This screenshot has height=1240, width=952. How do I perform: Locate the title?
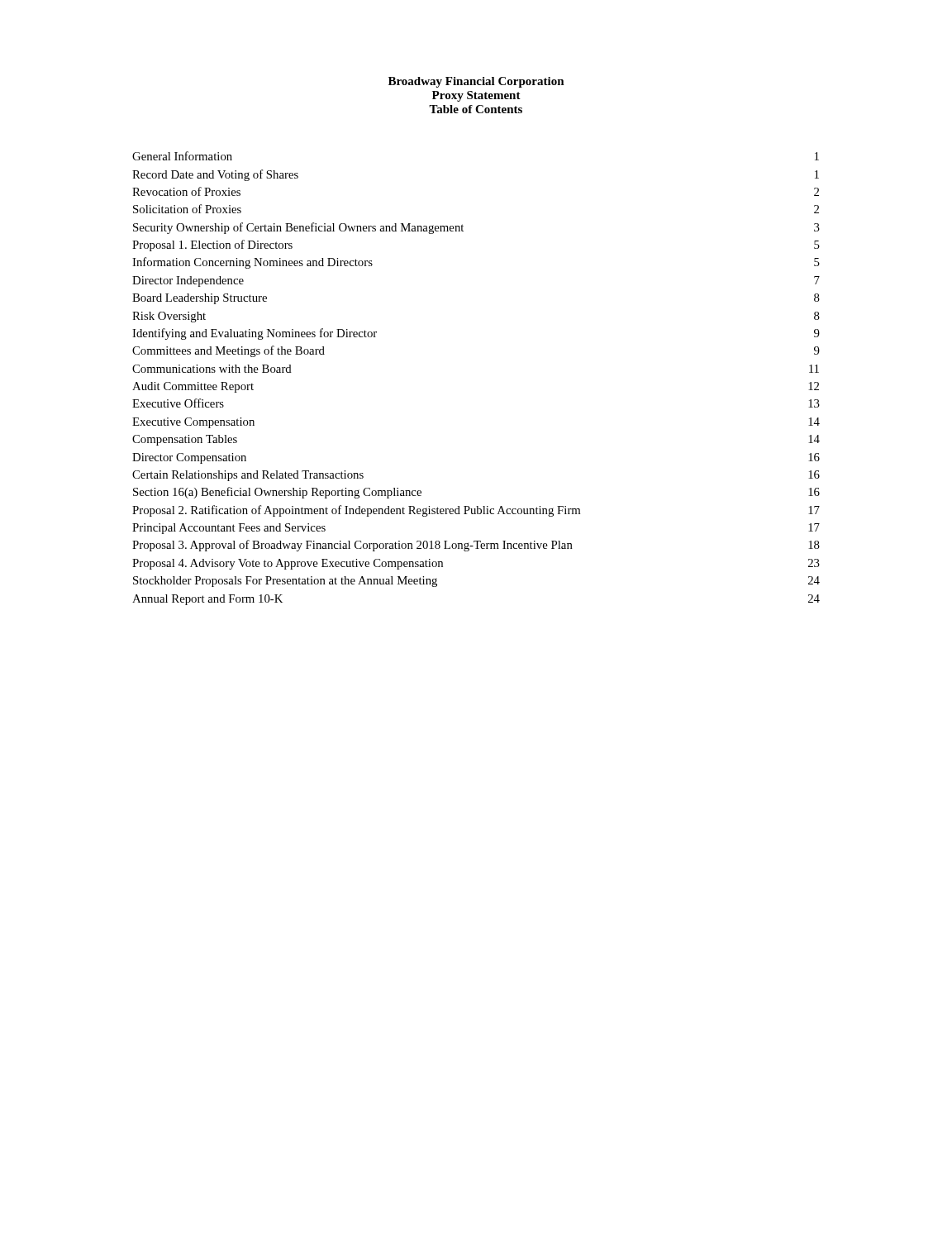[476, 95]
